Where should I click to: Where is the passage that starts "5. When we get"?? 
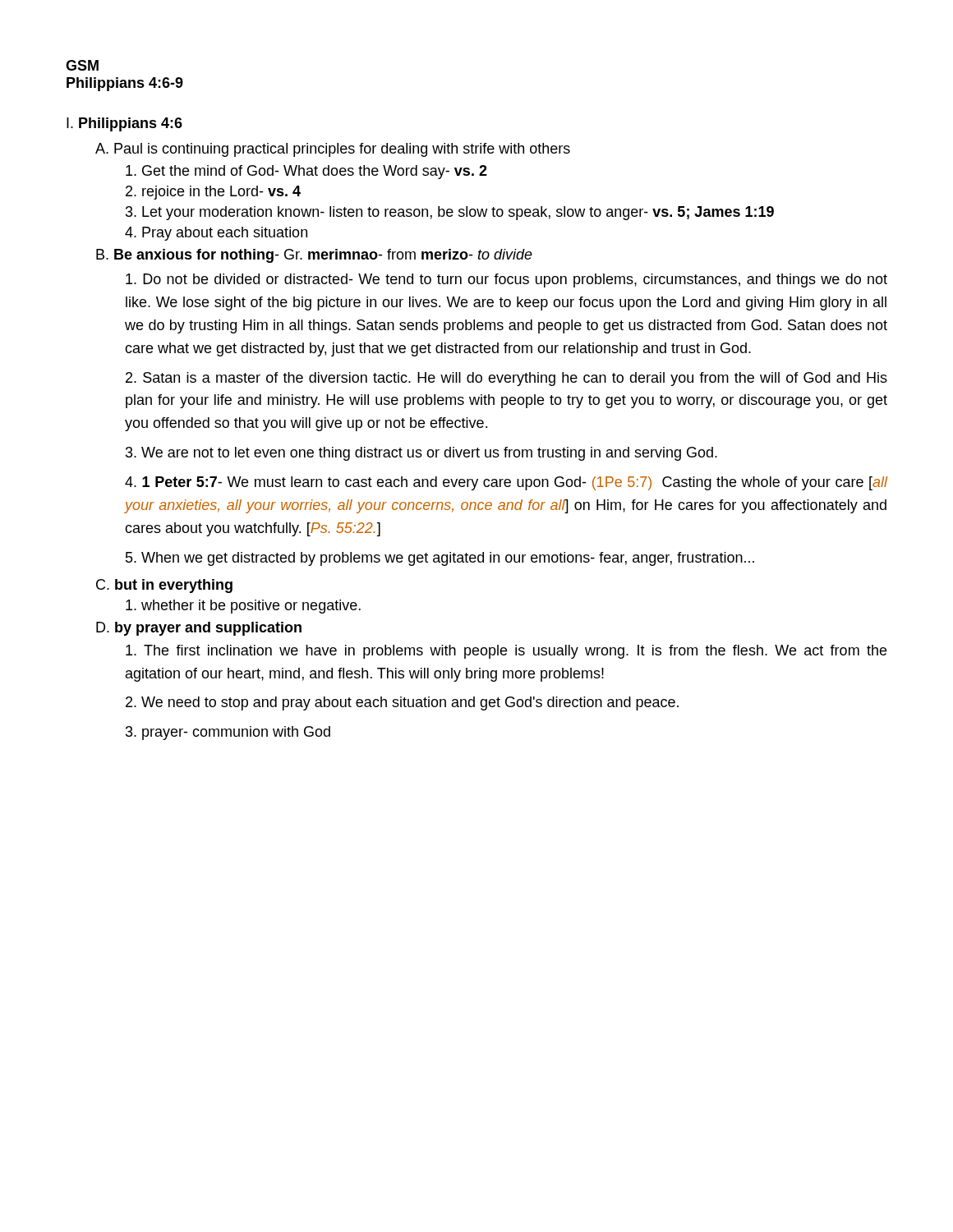point(440,558)
